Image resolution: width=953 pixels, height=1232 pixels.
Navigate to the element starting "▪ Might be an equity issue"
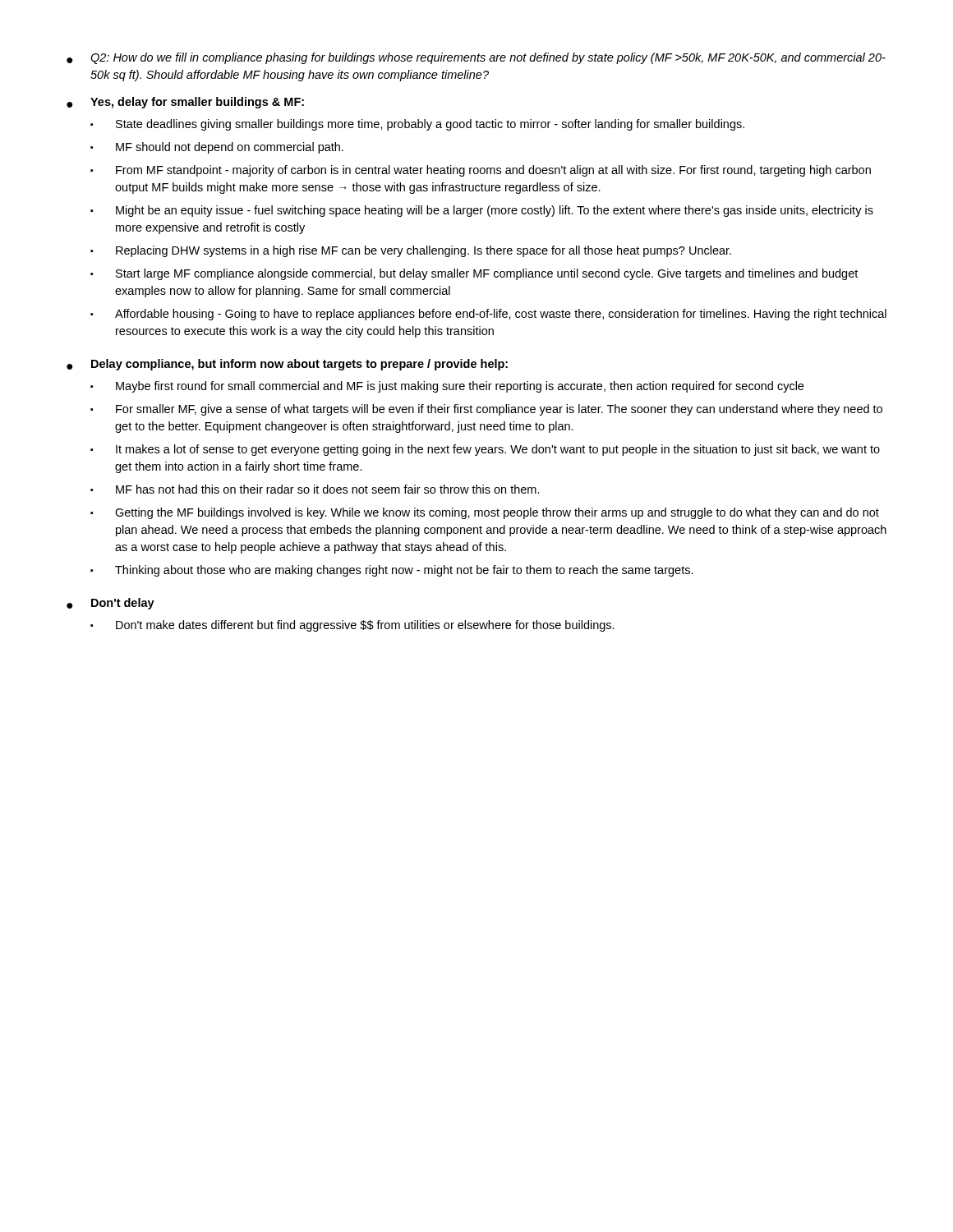[489, 219]
